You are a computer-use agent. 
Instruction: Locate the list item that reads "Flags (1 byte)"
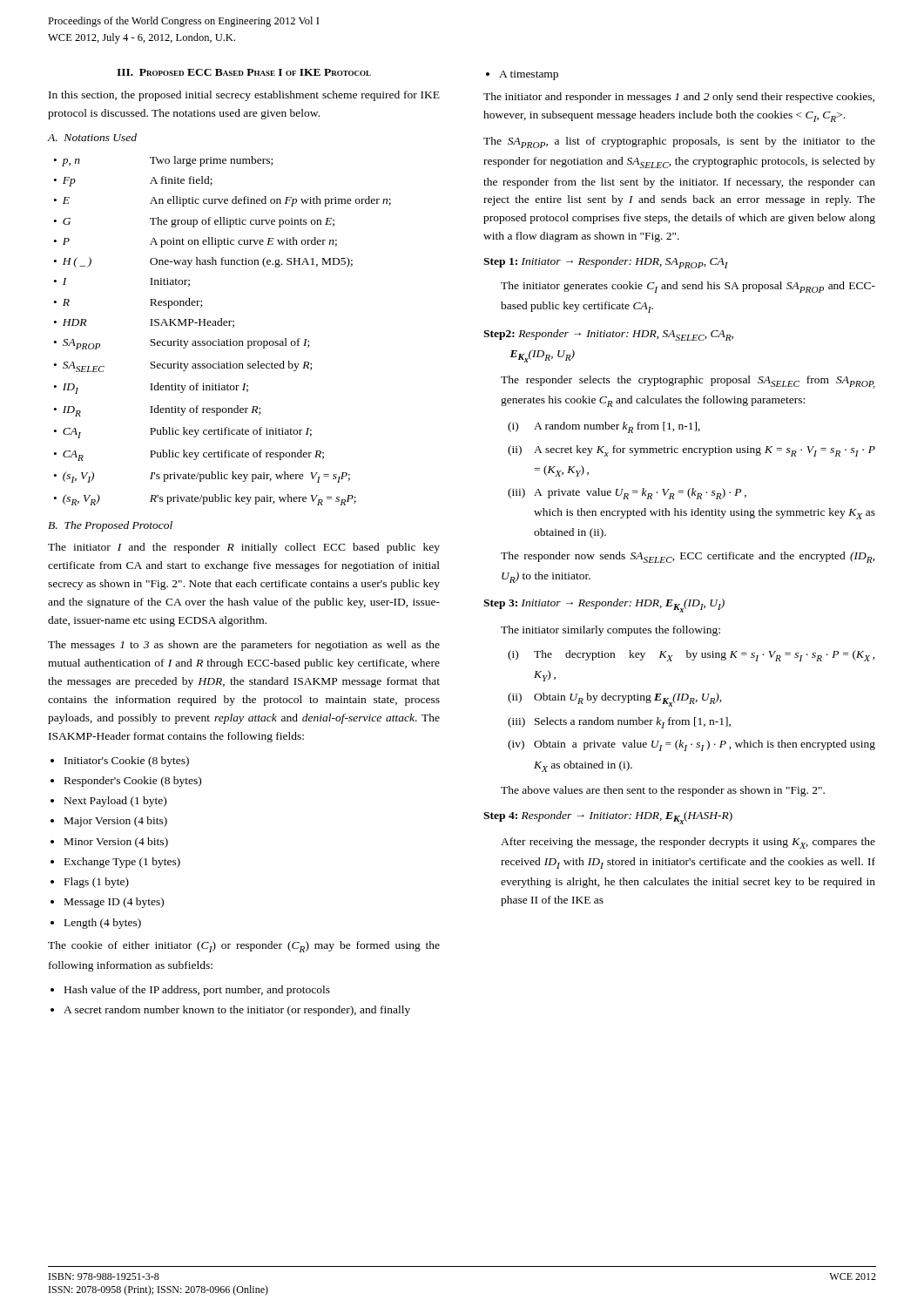point(96,881)
